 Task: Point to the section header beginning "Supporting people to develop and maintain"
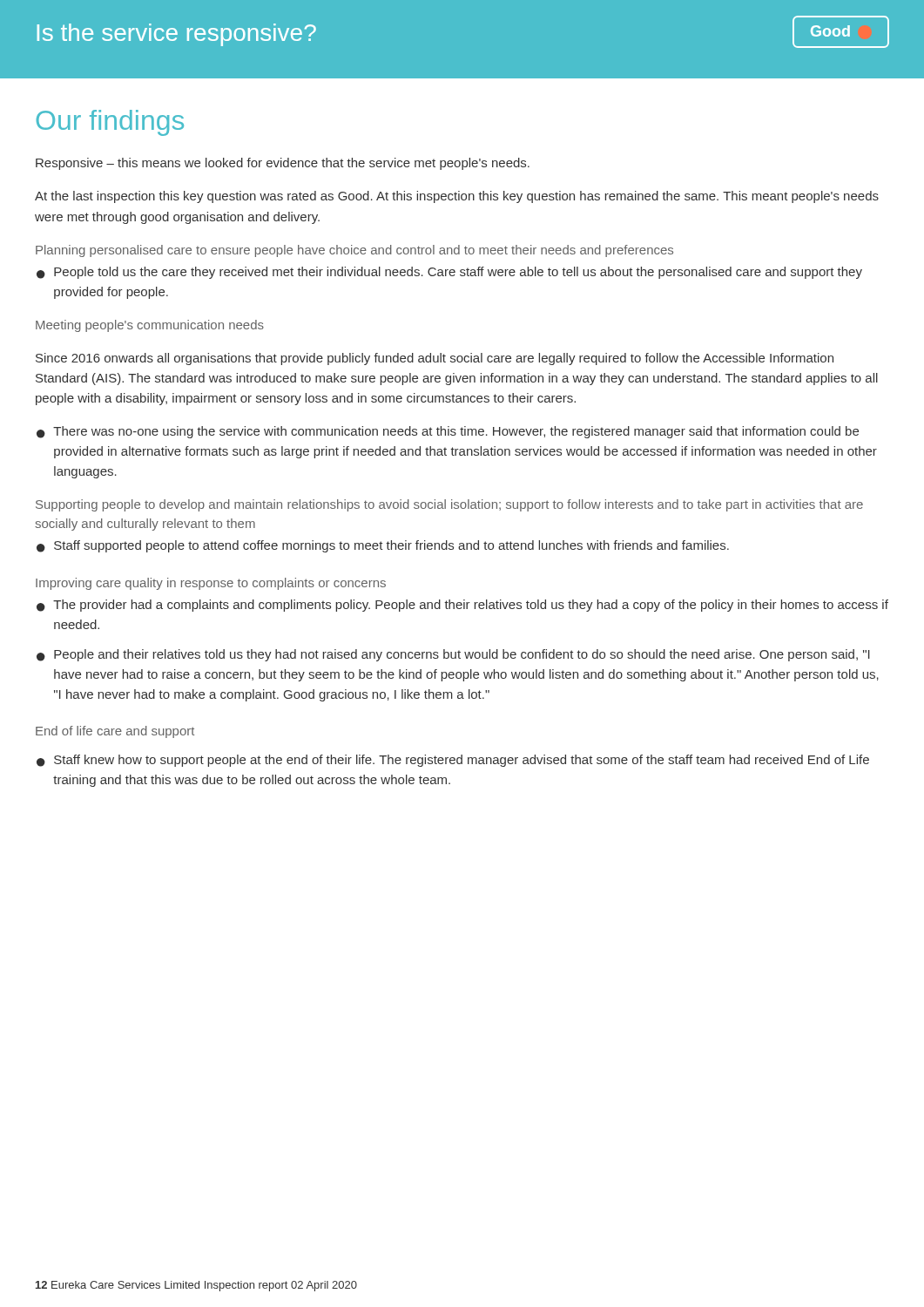click(462, 514)
